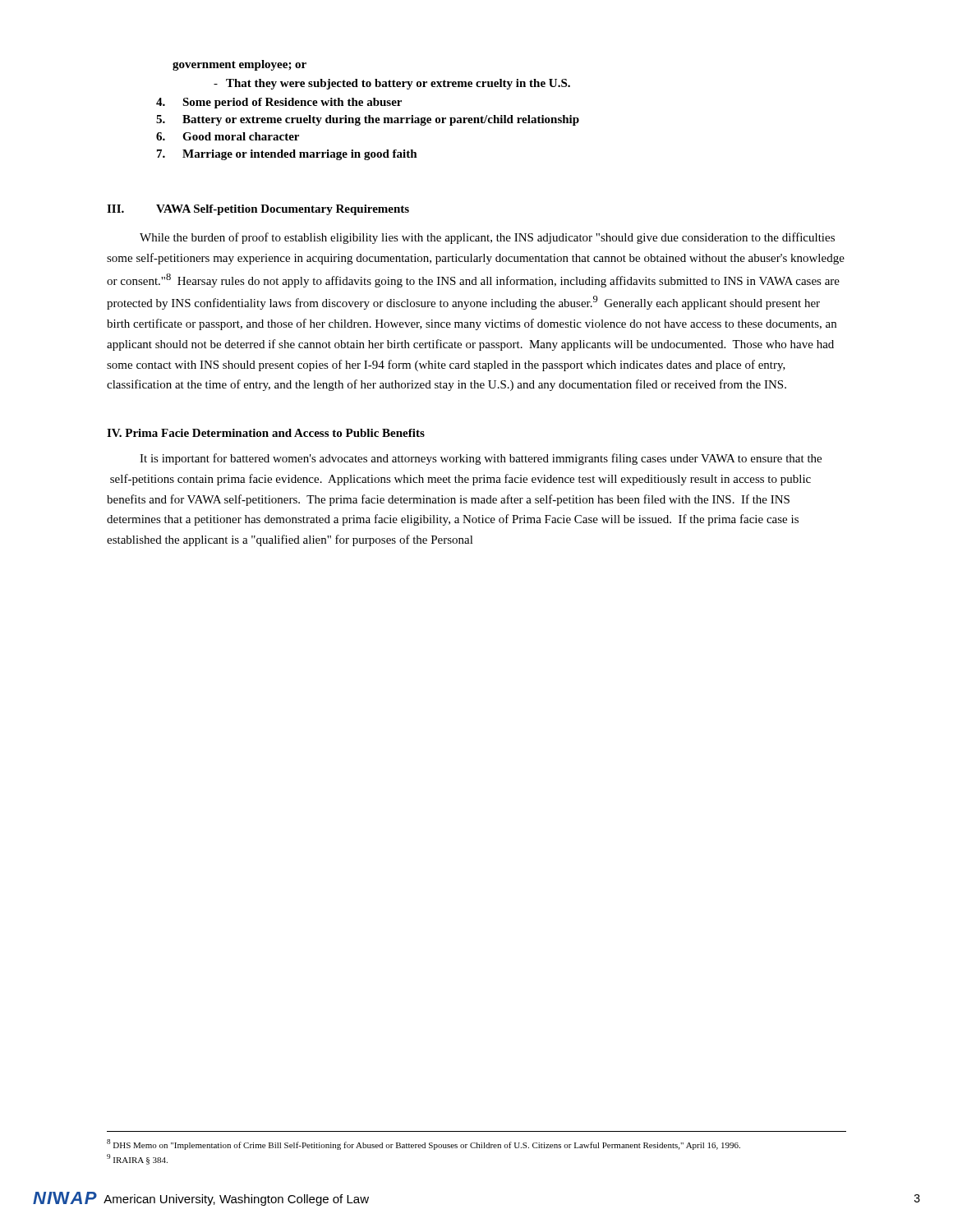Locate the list item that reads "7. Marriage or intended"

[x=287, y=154]
